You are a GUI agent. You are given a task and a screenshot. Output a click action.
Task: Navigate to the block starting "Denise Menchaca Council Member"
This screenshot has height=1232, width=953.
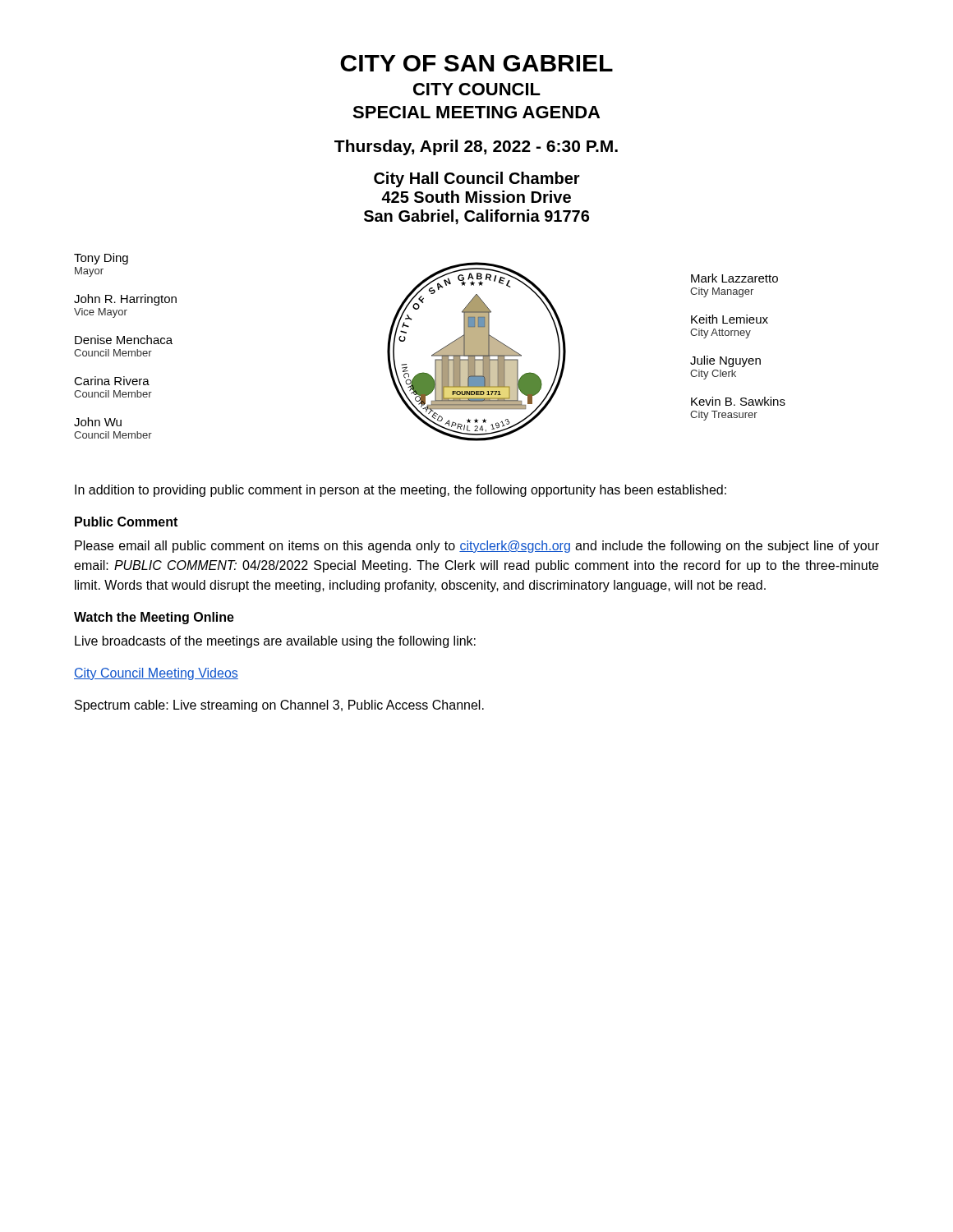(168, 346)
